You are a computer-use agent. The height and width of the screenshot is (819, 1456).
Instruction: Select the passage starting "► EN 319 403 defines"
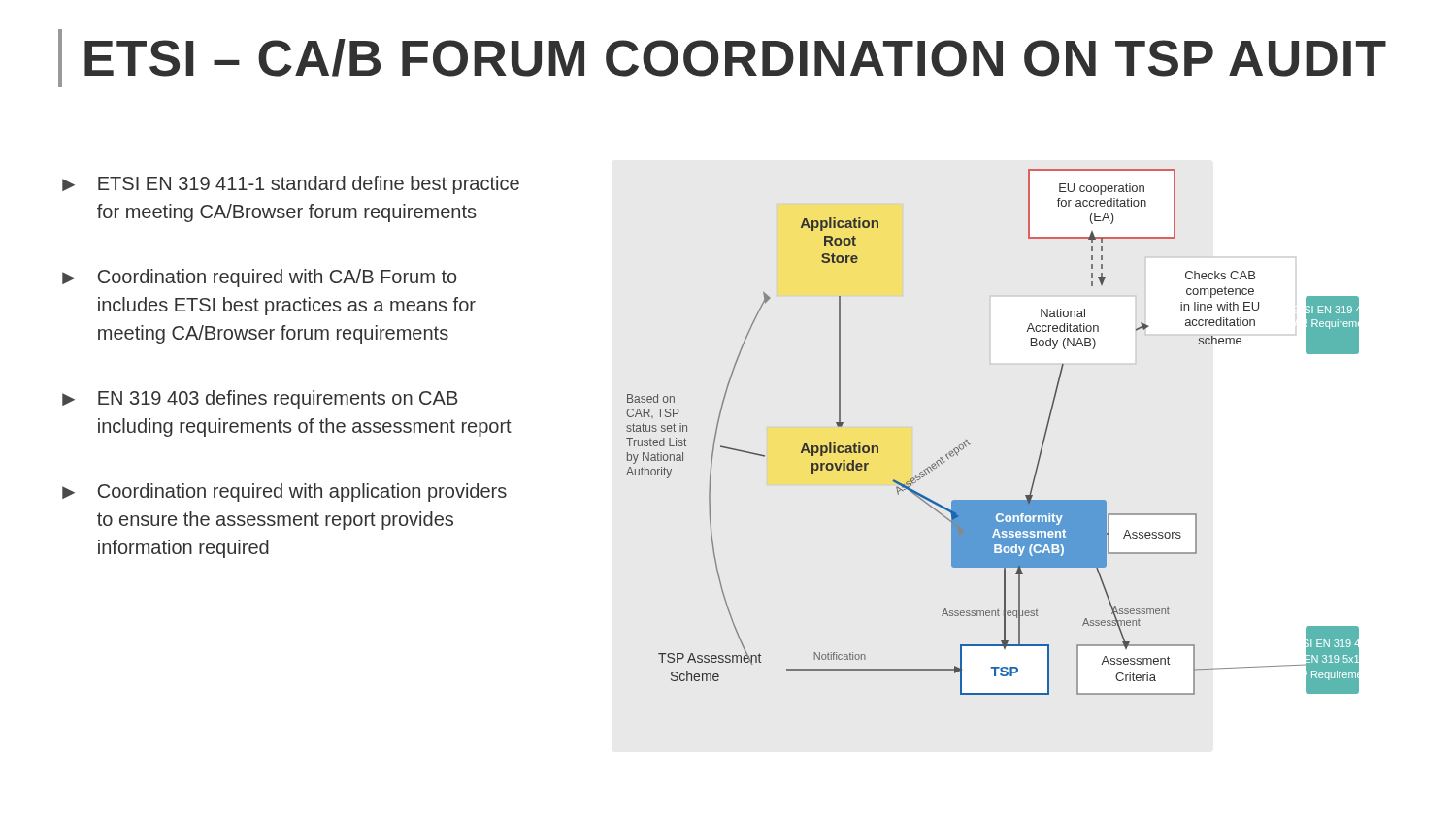click(291, 412)
